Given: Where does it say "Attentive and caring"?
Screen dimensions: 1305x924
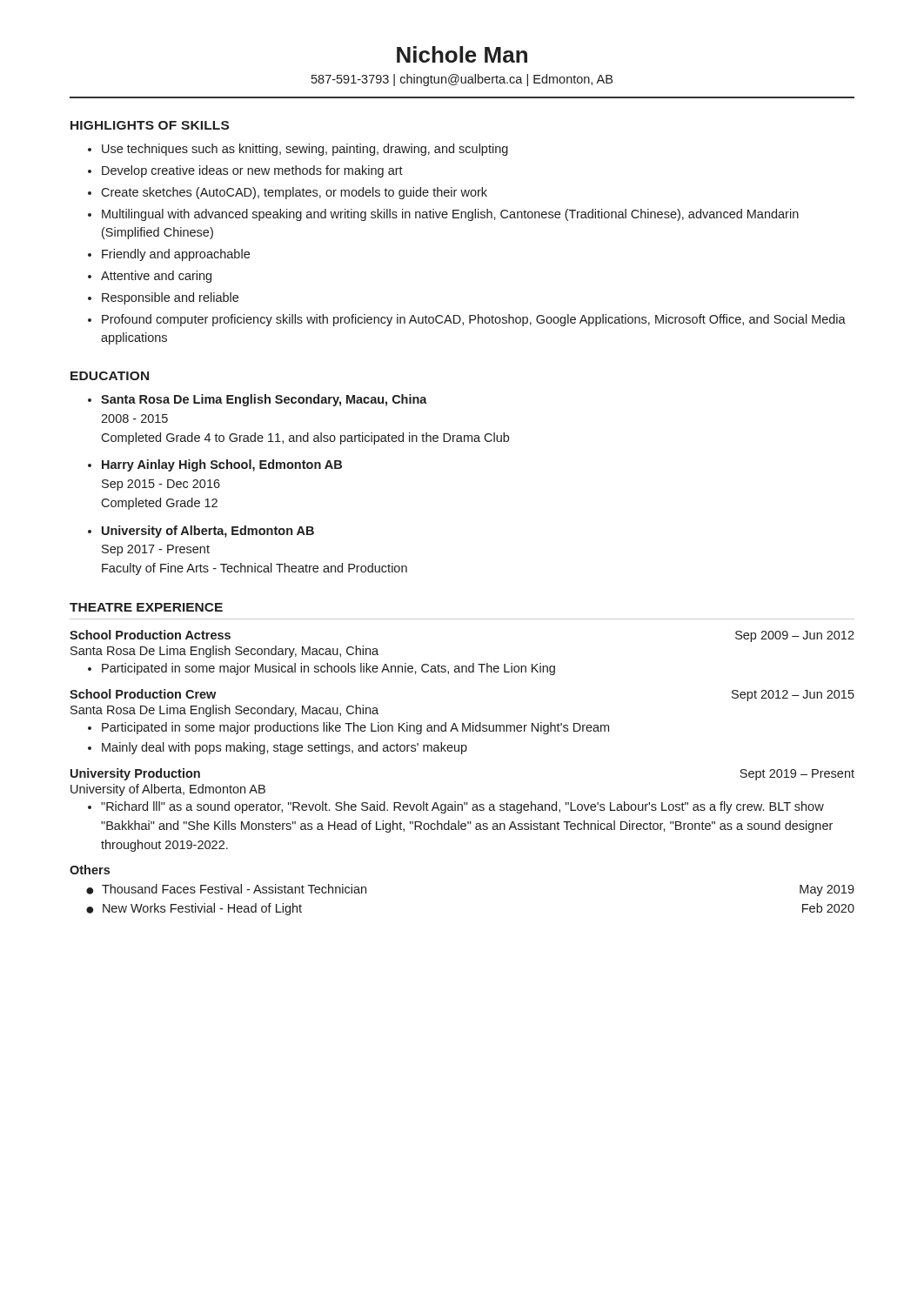Looking at the screenshot, I should point(157,276).
